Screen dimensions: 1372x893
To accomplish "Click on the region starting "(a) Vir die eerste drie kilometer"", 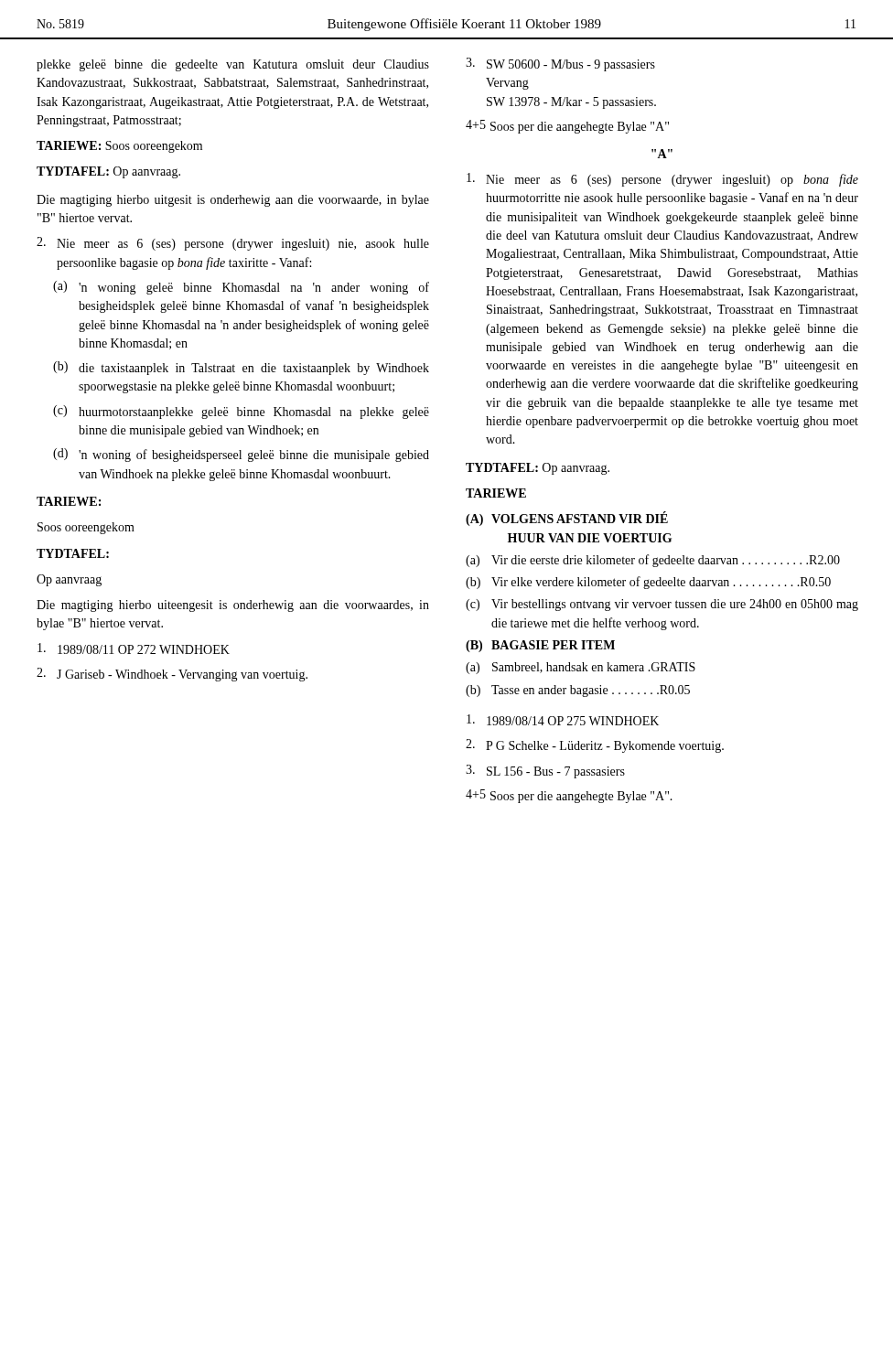I will (x=662, y=561).
